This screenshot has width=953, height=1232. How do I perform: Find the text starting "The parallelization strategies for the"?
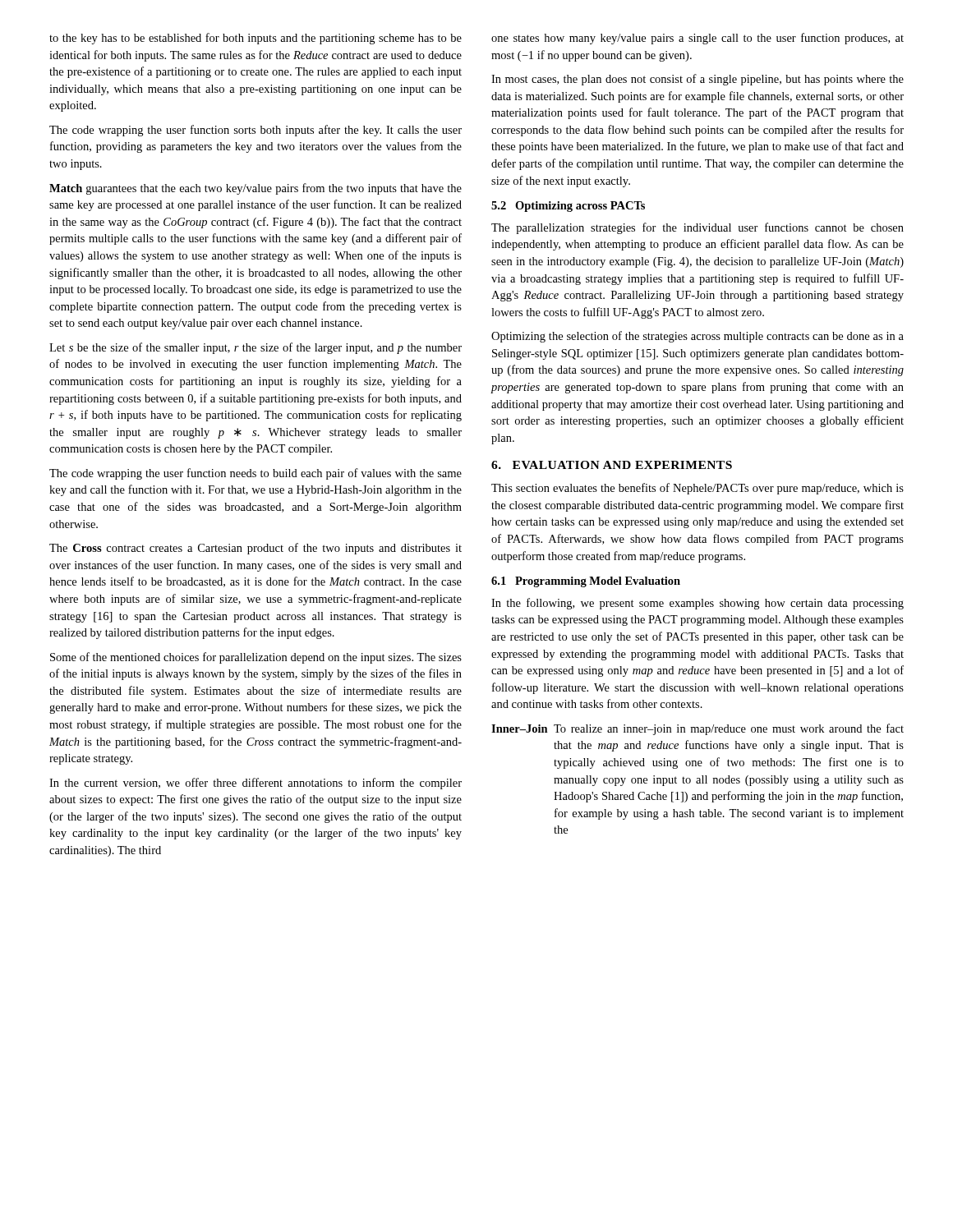(x=698, y=333)
